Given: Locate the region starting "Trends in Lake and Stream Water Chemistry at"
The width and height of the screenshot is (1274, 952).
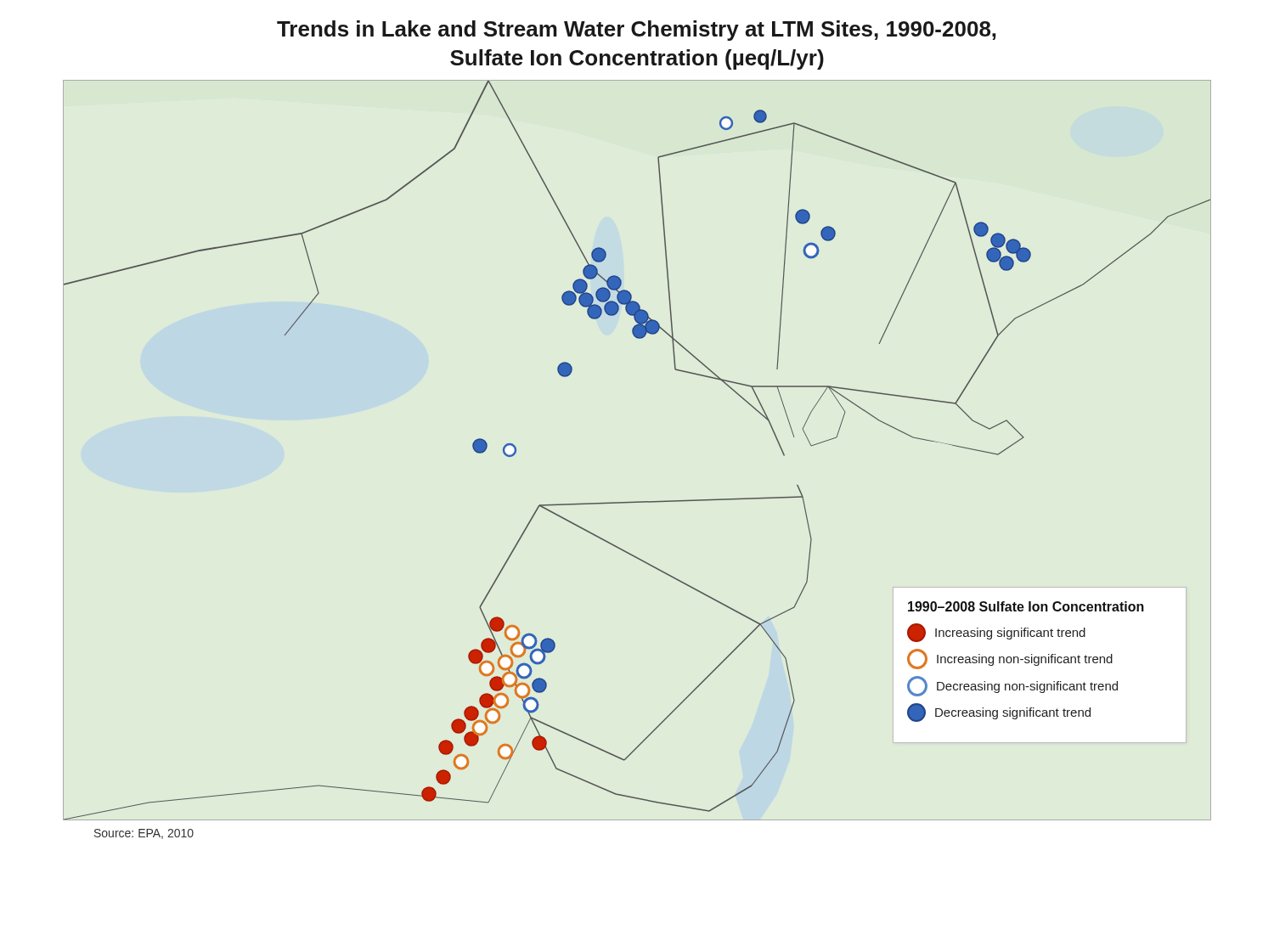Looking at the screenshot, I should point(637,44).
